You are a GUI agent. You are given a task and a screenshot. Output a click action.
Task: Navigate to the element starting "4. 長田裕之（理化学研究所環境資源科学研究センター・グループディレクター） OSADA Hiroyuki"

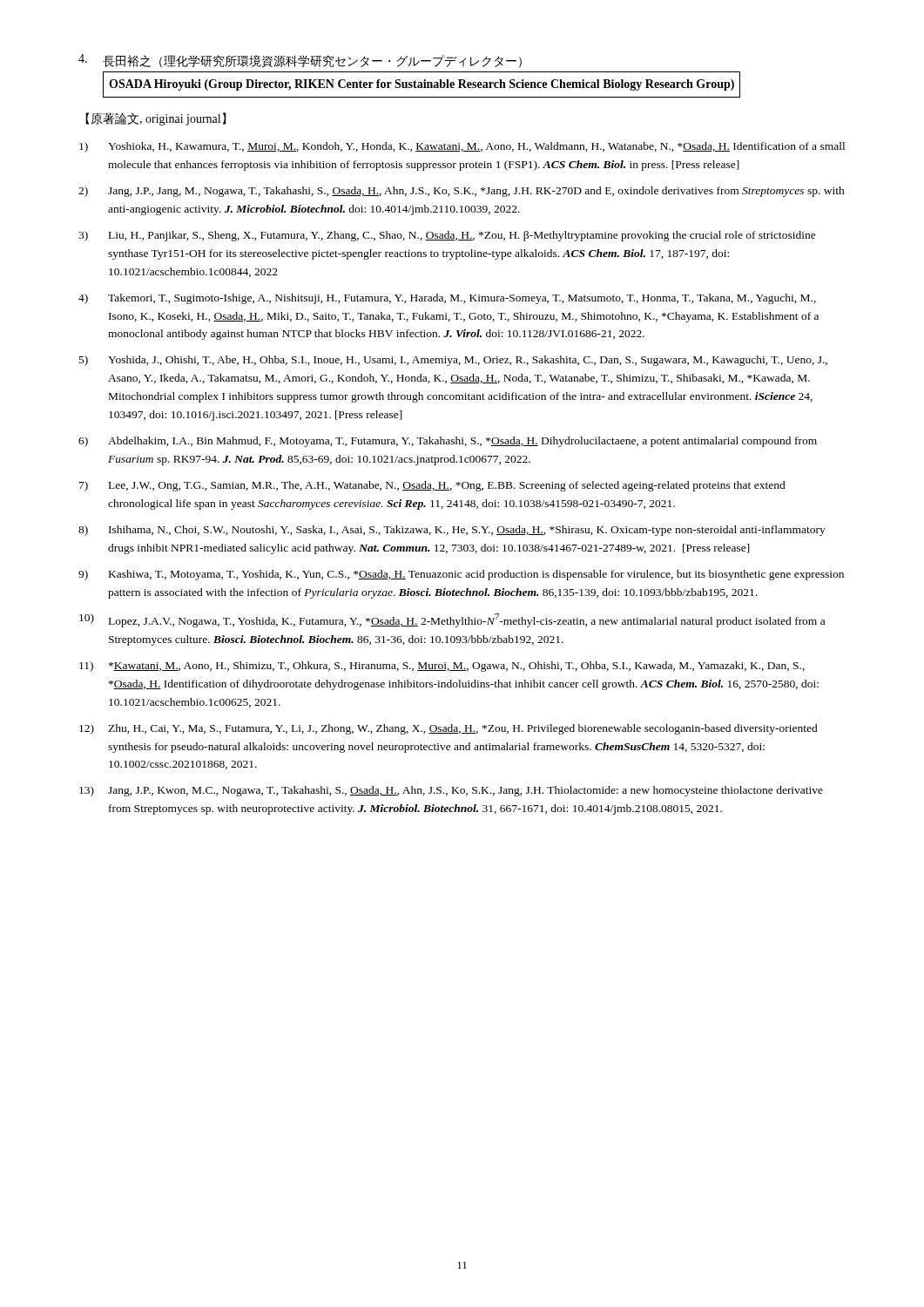[x=462, y=76]
